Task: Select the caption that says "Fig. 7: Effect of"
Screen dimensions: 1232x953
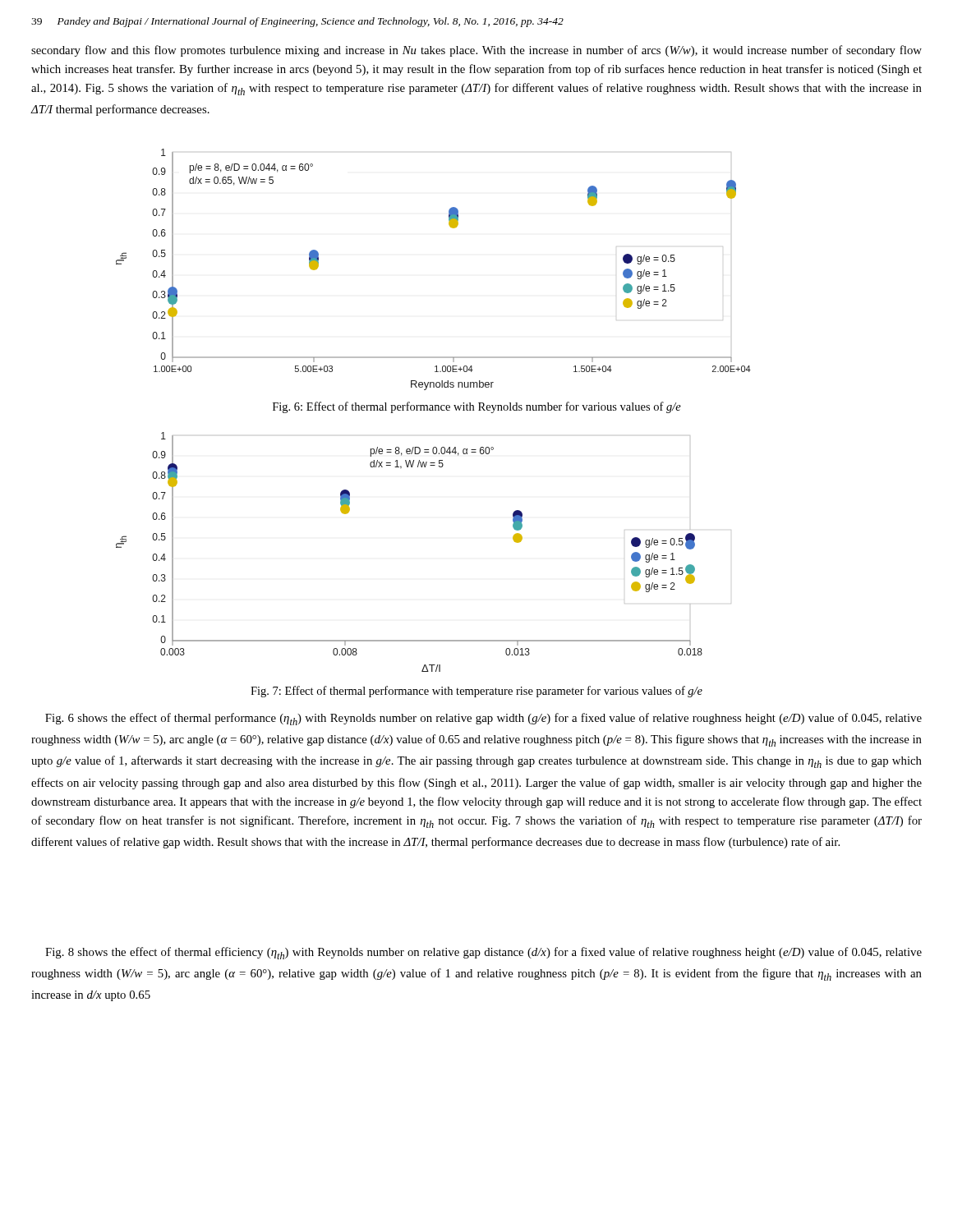Action: [476, 691]
